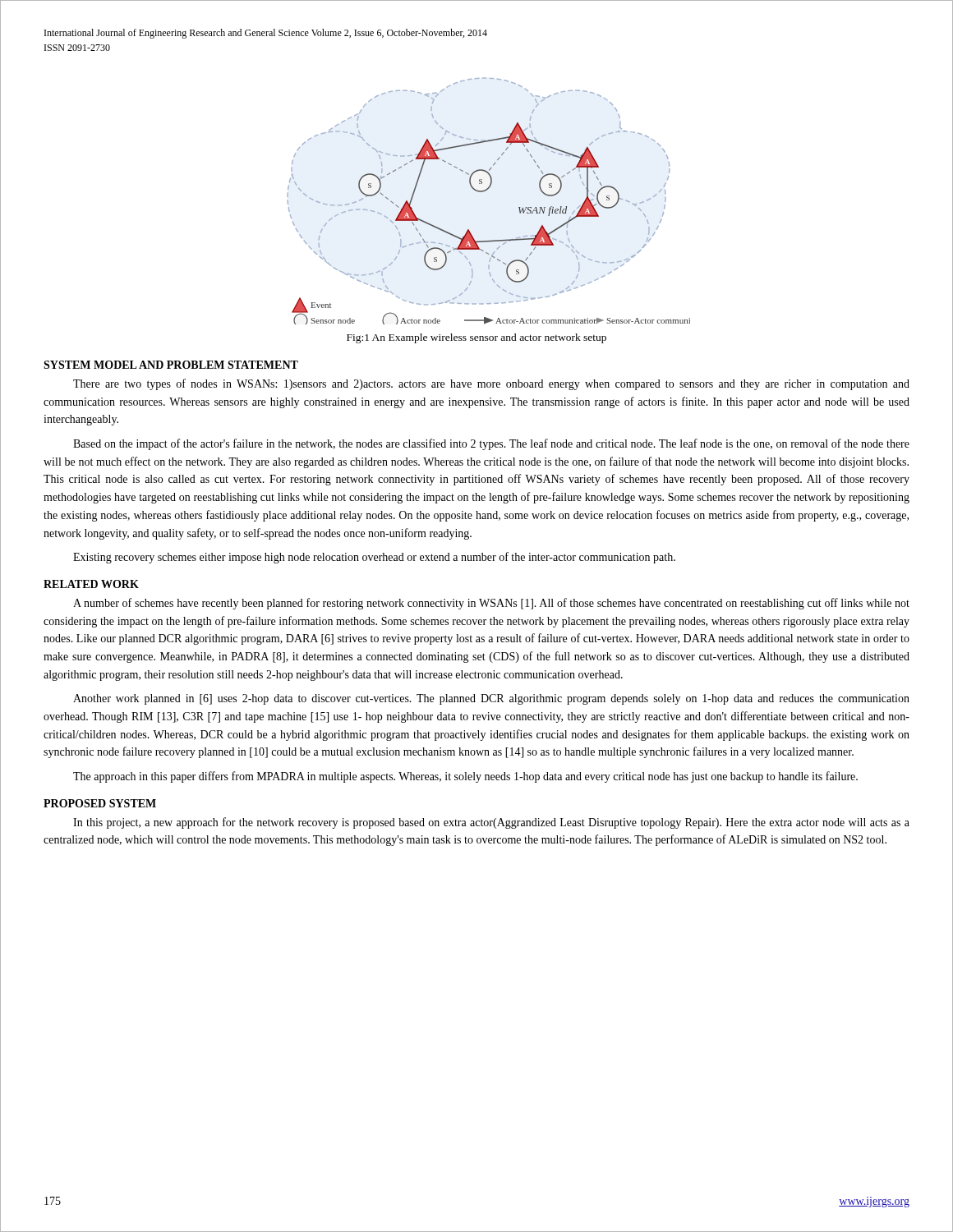
Task: Find the text block containing "Existing recovery schemes either"
Action: pyautogui.click(x=374, y=557)
